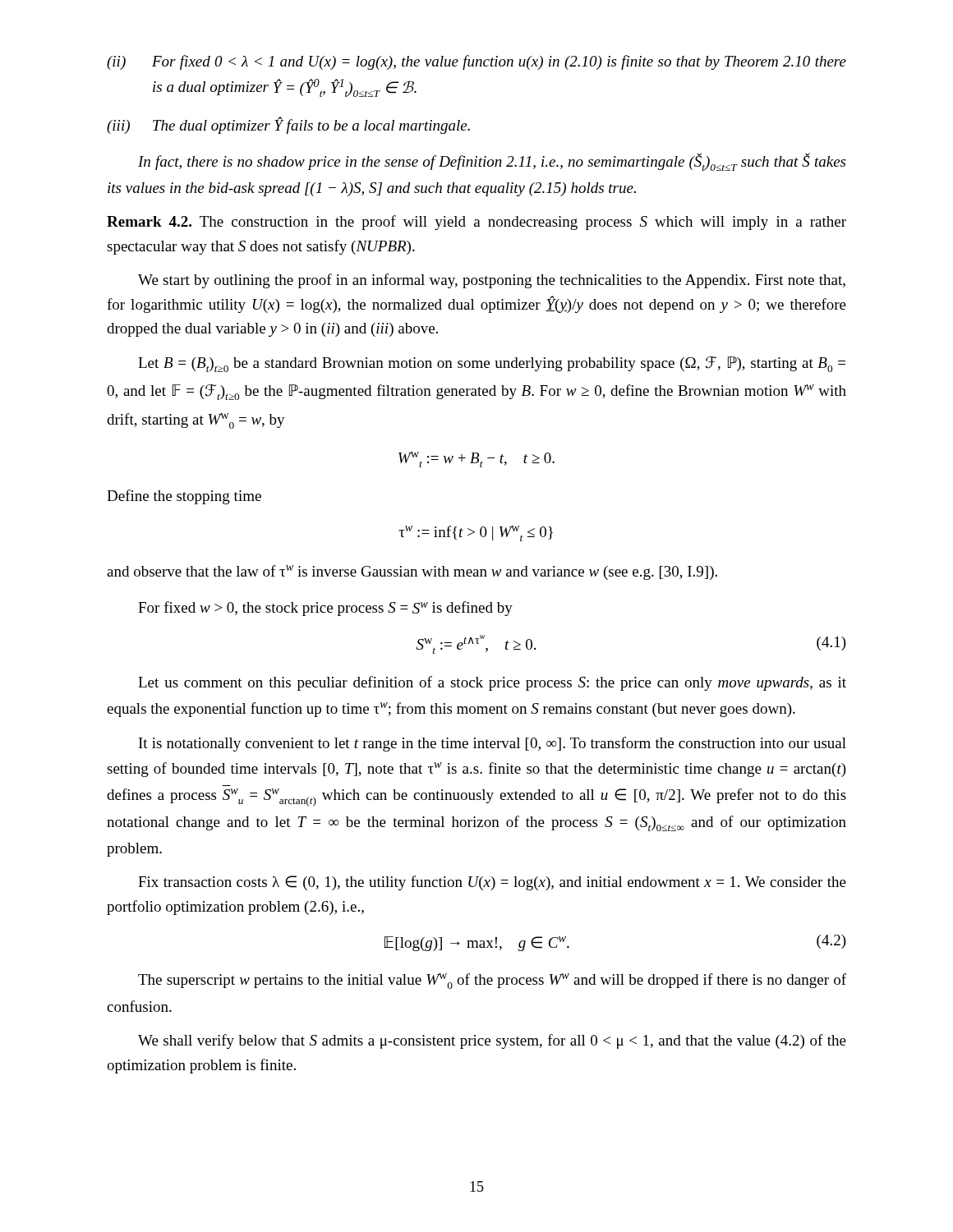
Task: Locate the region starting "We start by outlining the proof in an"
Action: coord(476,351)
